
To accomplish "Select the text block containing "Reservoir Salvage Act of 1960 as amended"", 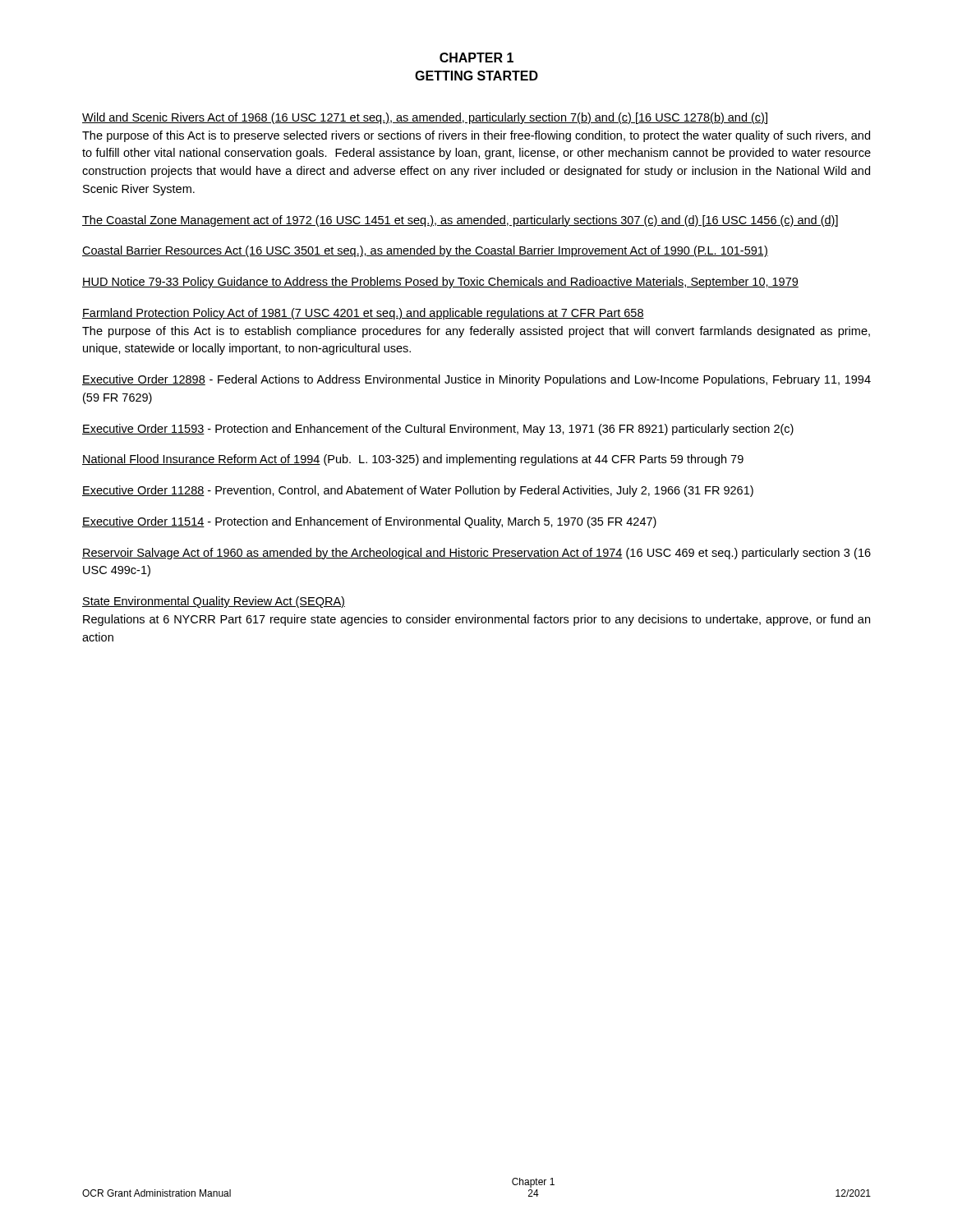I will point(476,562).
